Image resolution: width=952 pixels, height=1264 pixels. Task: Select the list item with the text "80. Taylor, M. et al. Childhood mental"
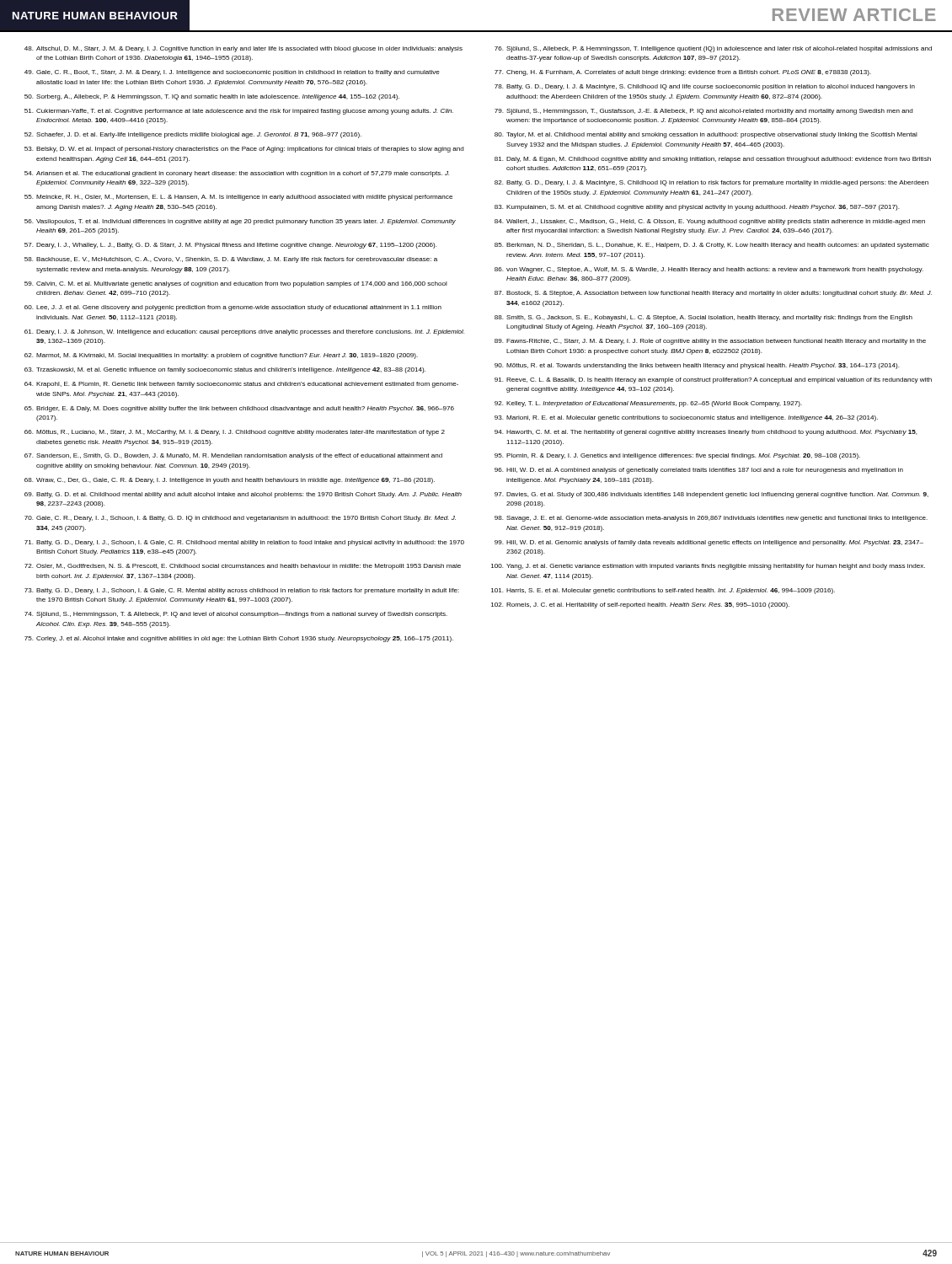711,140
